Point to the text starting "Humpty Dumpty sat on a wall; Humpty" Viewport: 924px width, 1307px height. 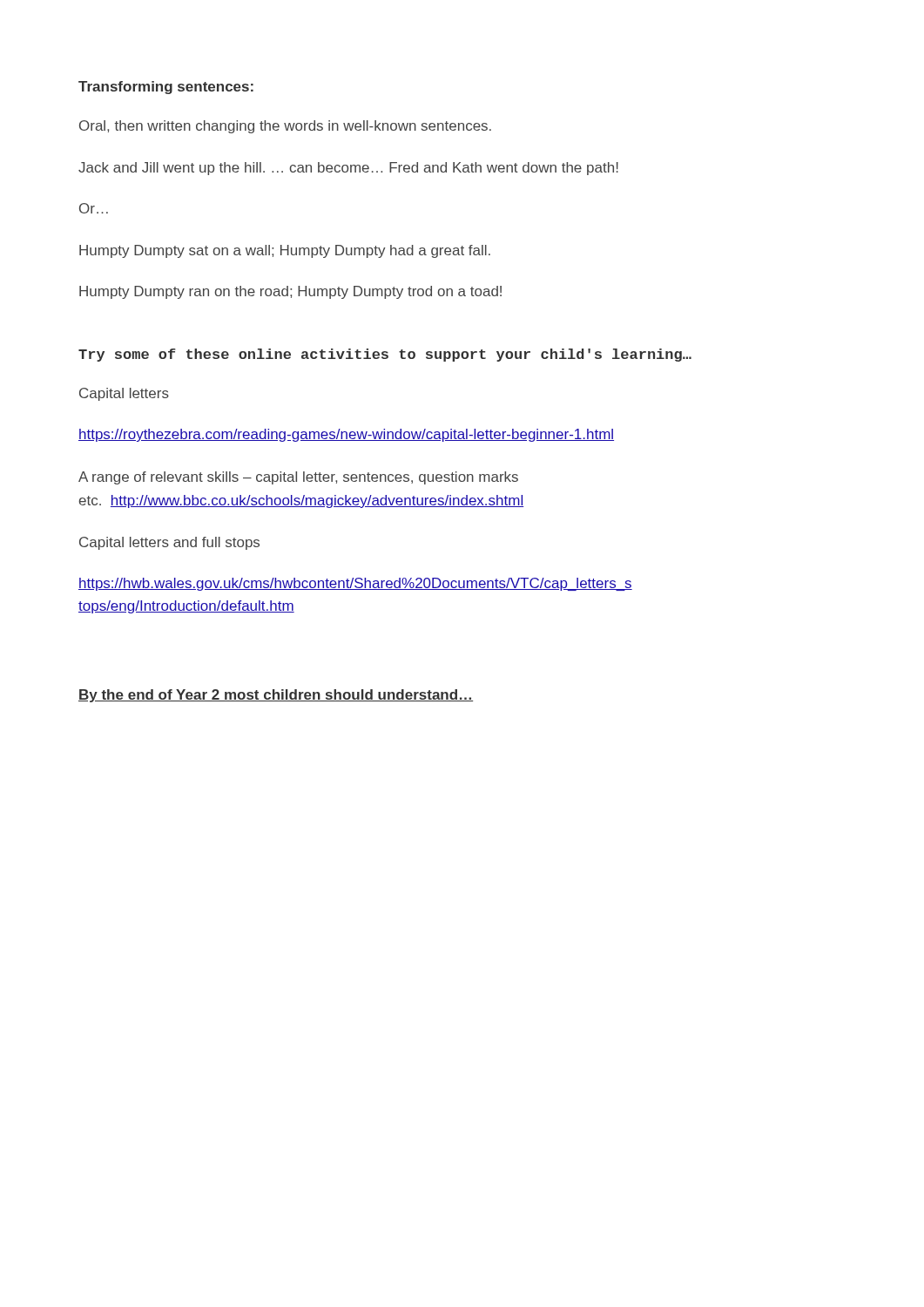[x=285, y=250]
